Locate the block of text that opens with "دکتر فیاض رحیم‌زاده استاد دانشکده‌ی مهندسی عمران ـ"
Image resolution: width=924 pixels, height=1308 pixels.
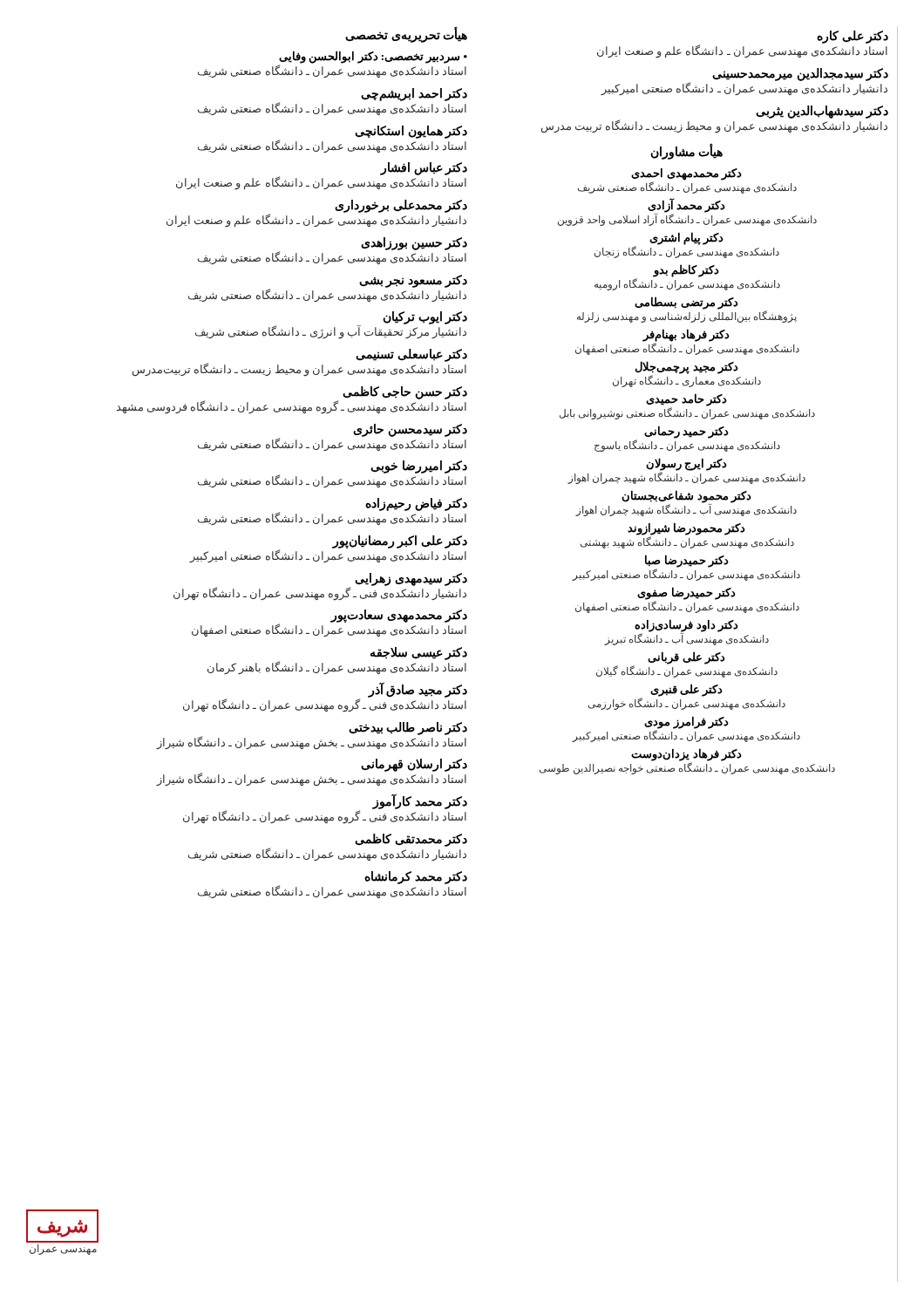253,512
